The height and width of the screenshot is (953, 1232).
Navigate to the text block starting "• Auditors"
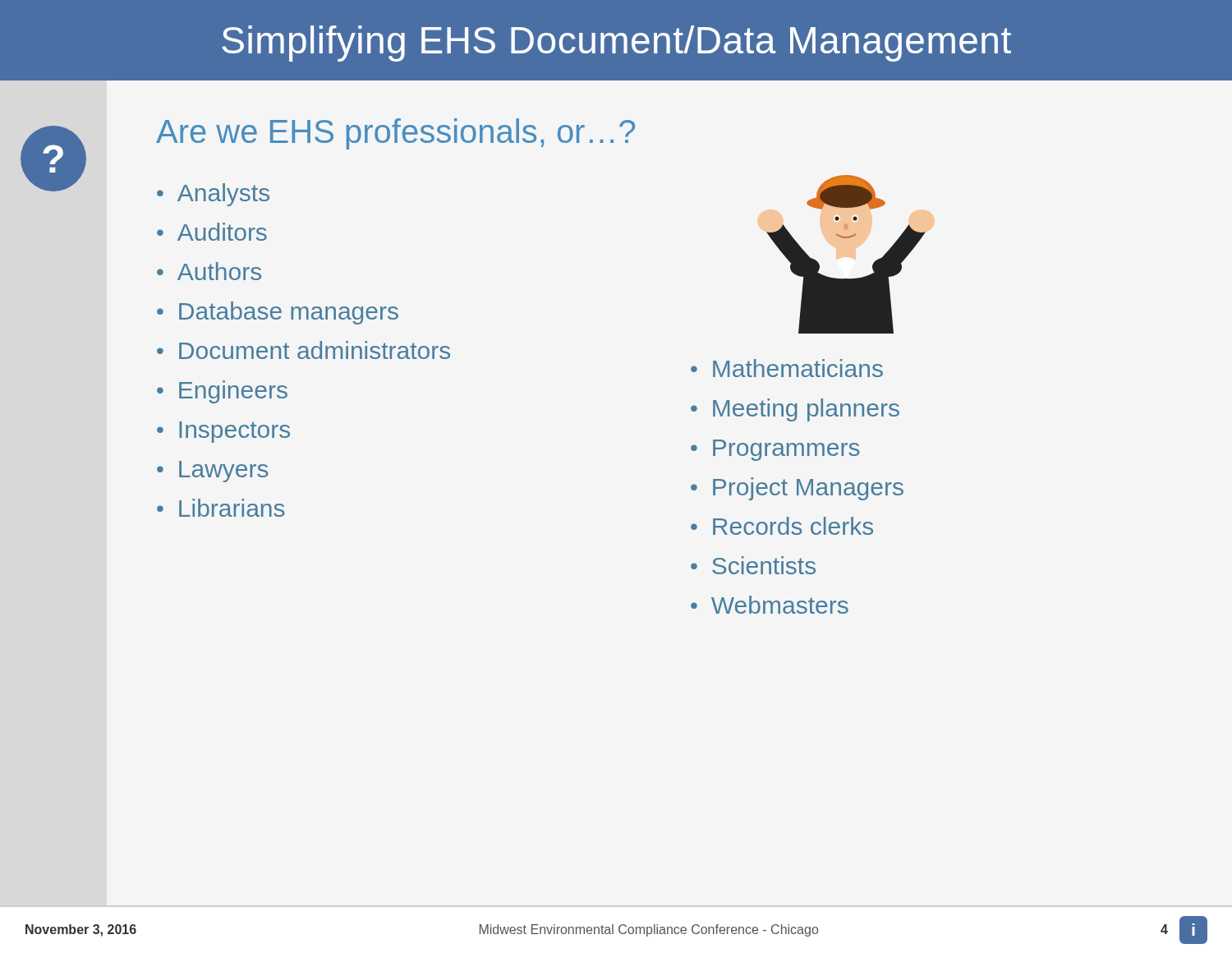pyautogui.click(x=212, y=232)
